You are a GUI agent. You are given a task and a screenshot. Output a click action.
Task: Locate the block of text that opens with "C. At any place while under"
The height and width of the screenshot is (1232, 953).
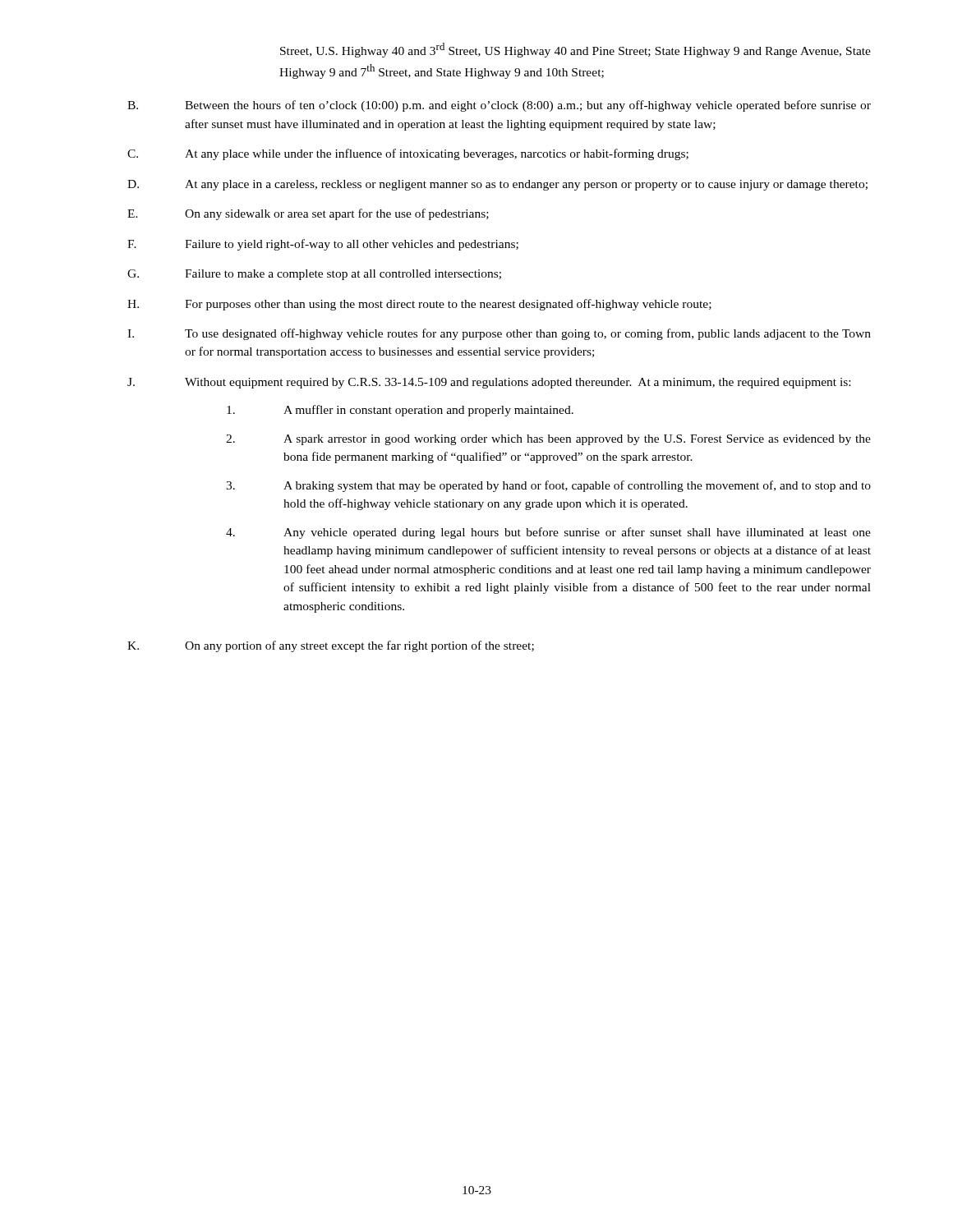(499, 154)
